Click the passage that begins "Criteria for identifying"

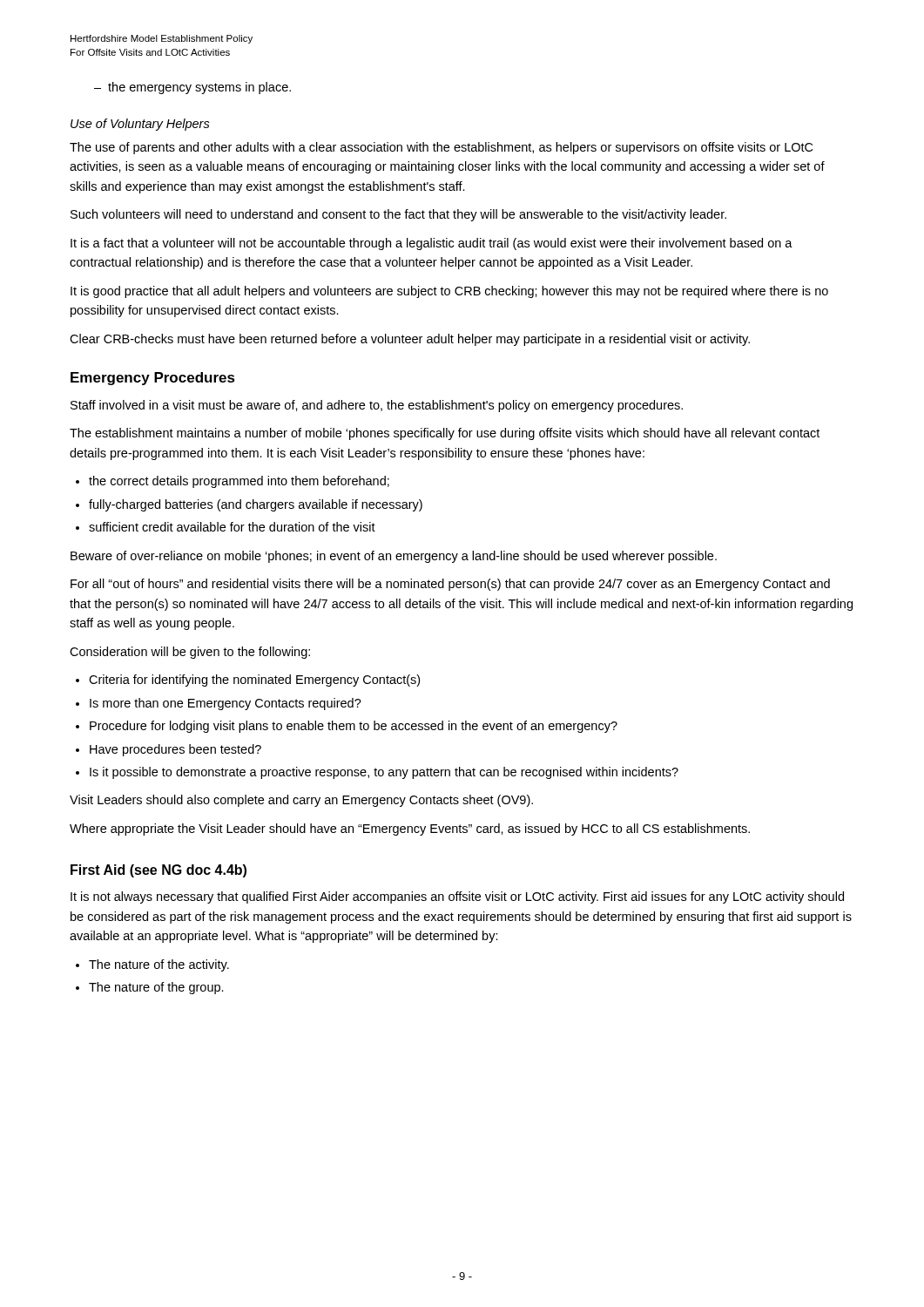(255, 680)
